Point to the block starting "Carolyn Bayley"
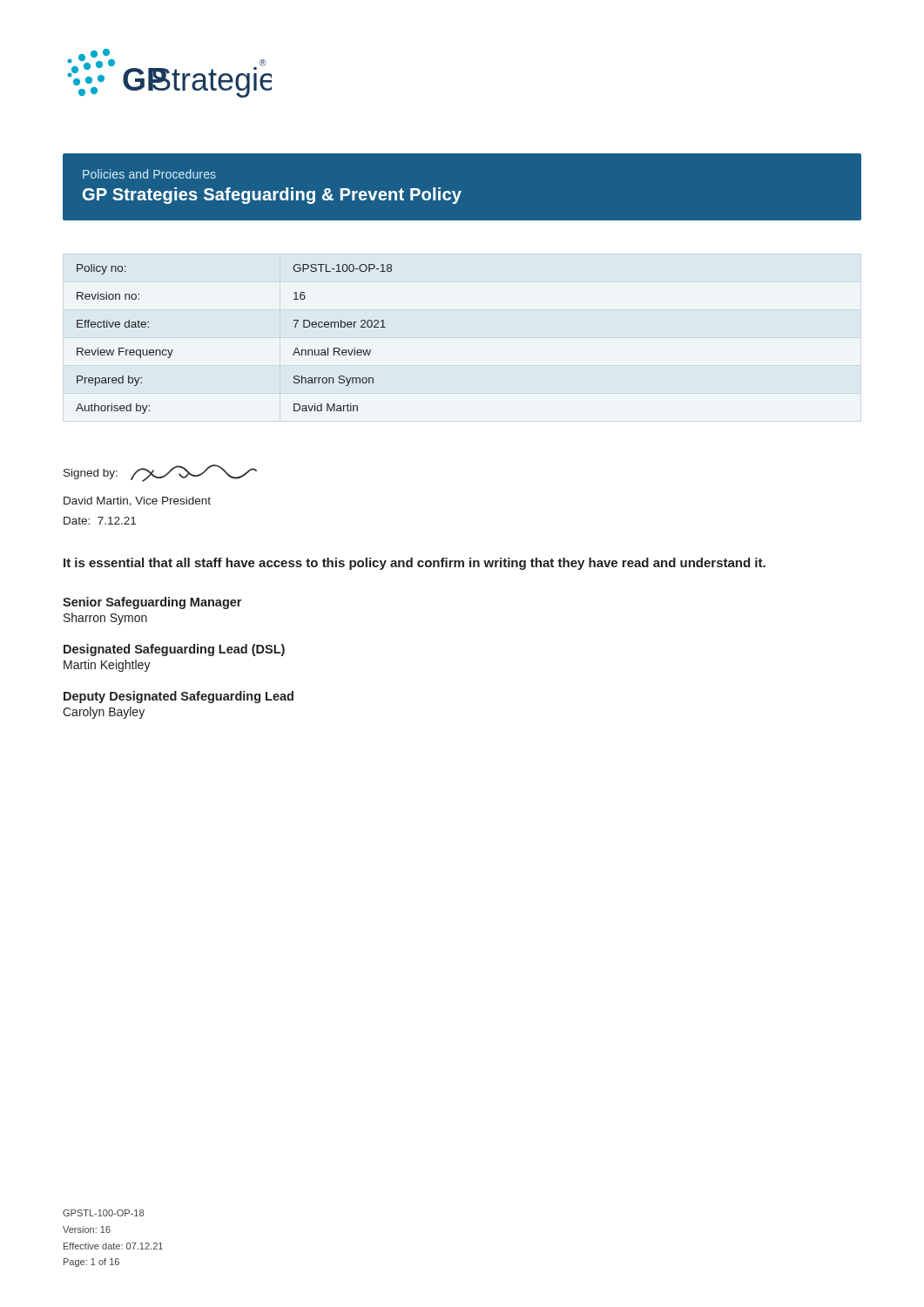The width and height of the screenshot is (924, 1307). pyautogui.click(x=104, y=712)
